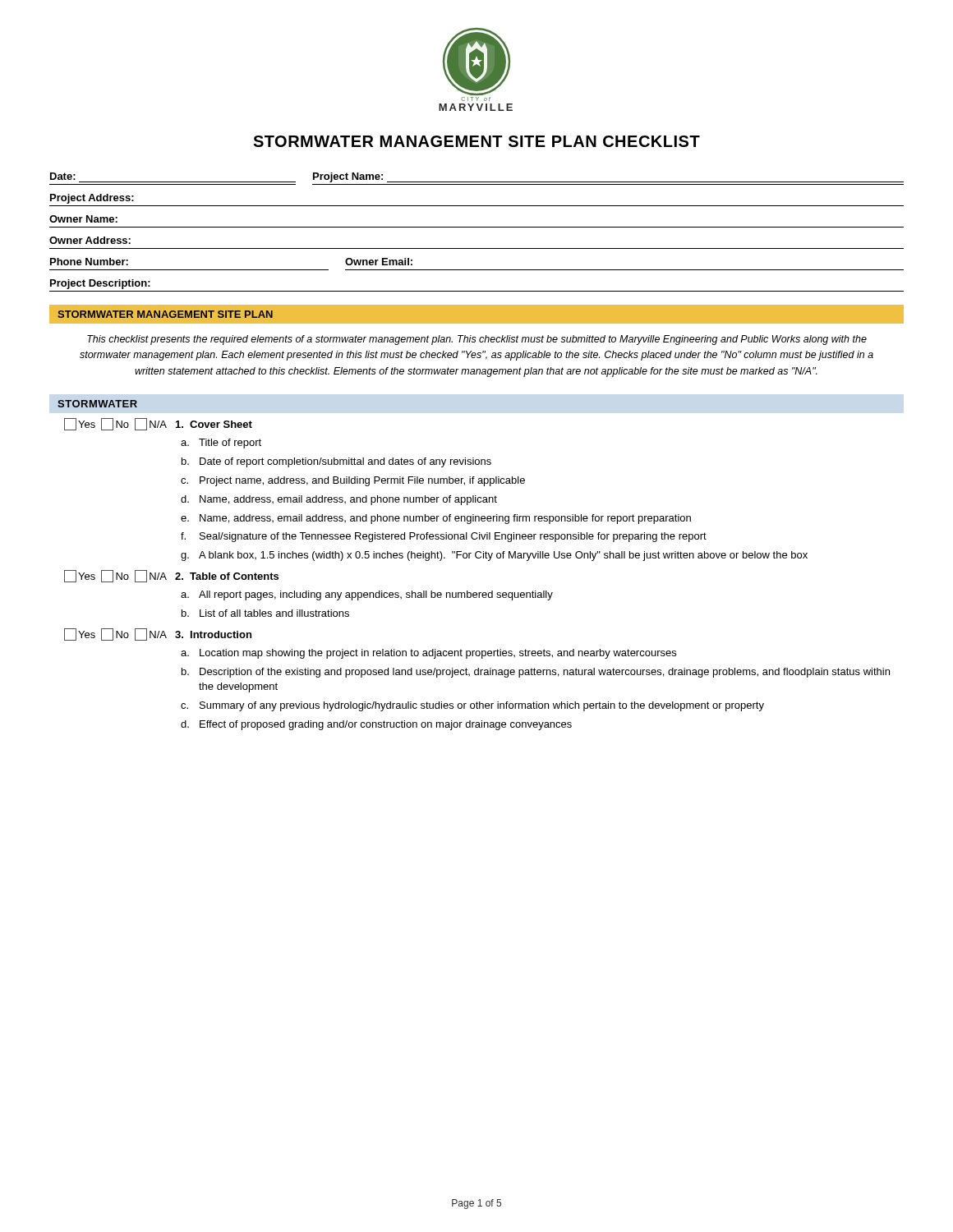Find the text block that says "This checklist presents the required"
The width and height of the screenshot is (953, 1232).
point(476,355)
